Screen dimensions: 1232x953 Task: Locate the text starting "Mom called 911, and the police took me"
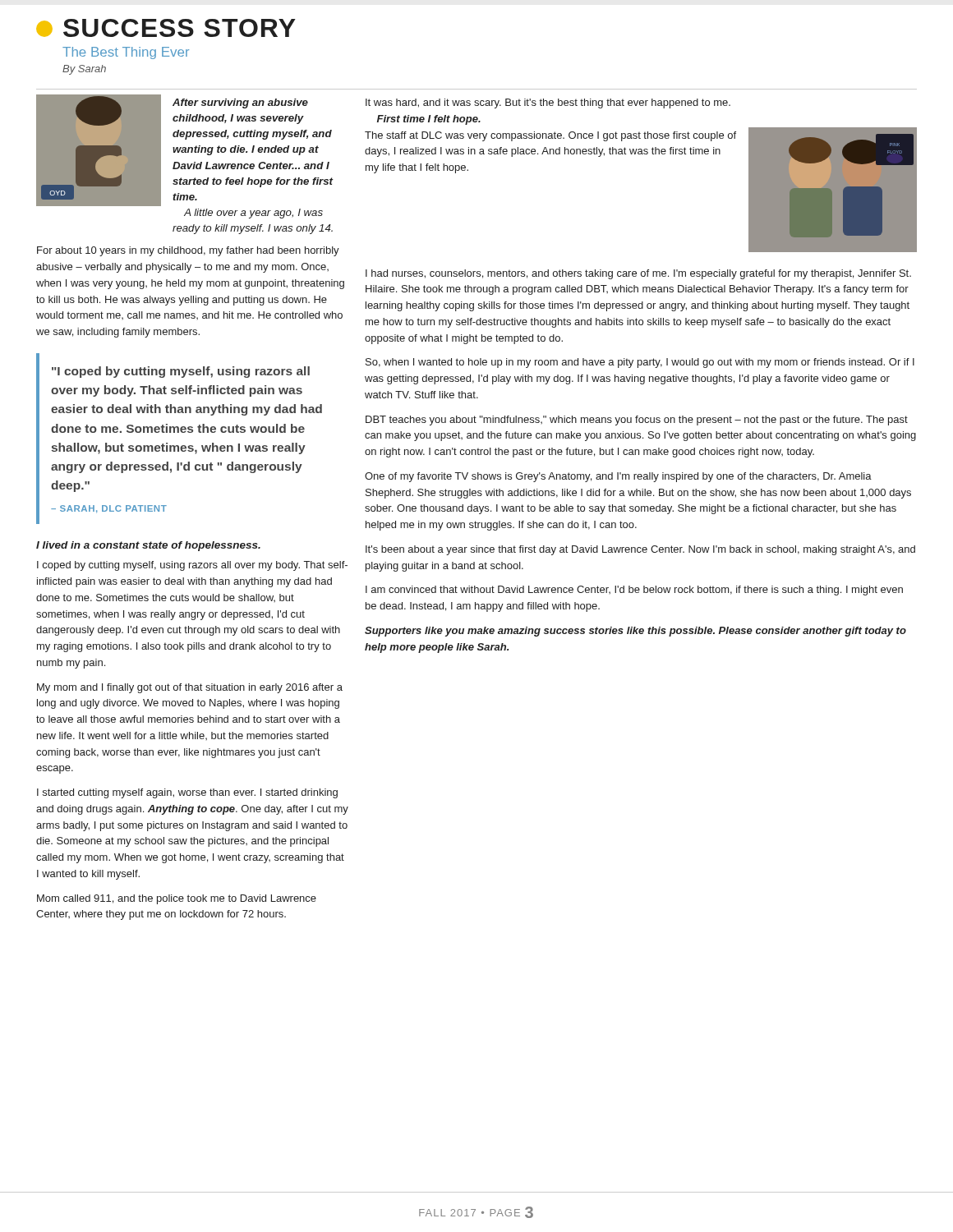176,906
